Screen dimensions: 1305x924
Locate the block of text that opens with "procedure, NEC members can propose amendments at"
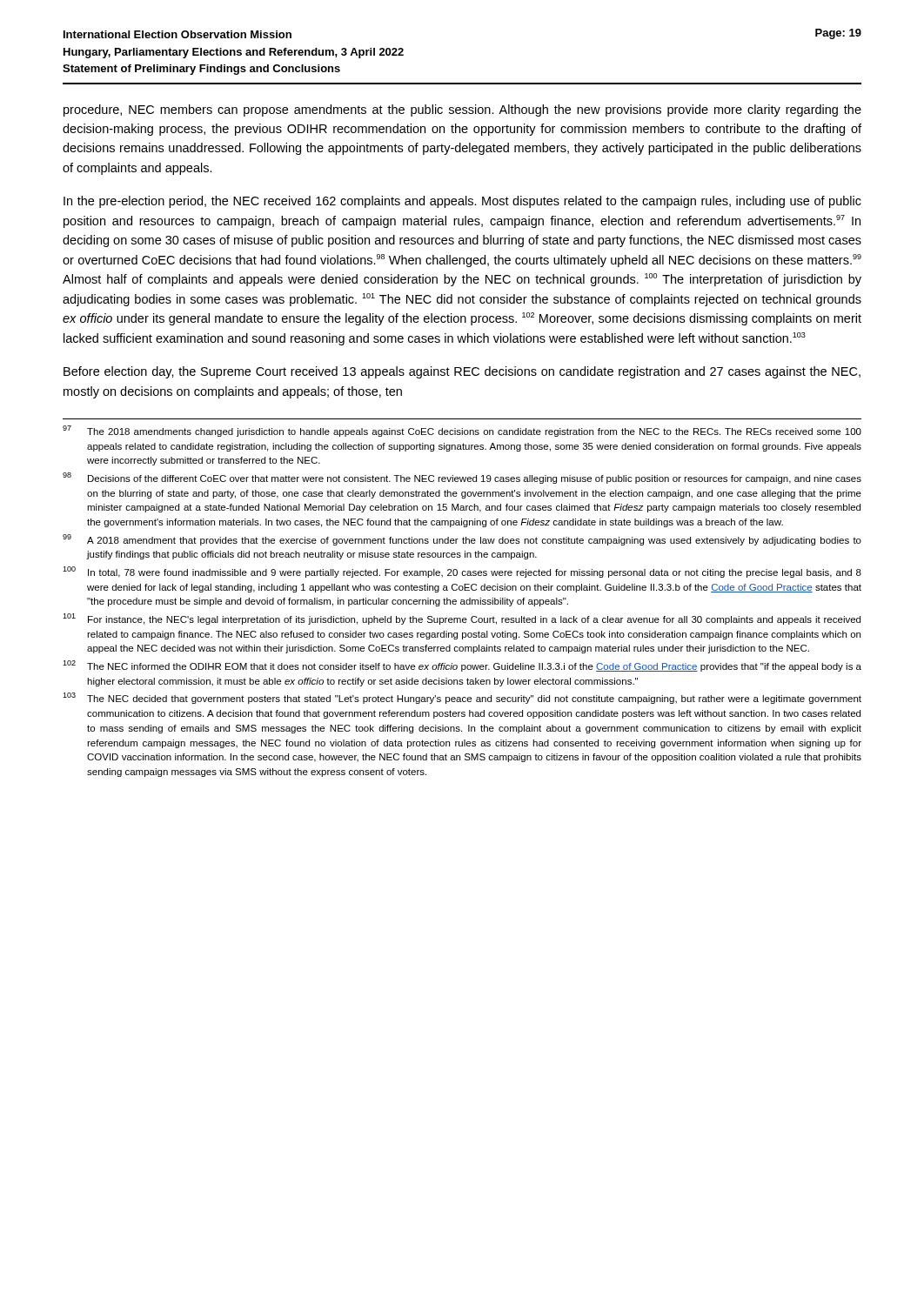462,138
